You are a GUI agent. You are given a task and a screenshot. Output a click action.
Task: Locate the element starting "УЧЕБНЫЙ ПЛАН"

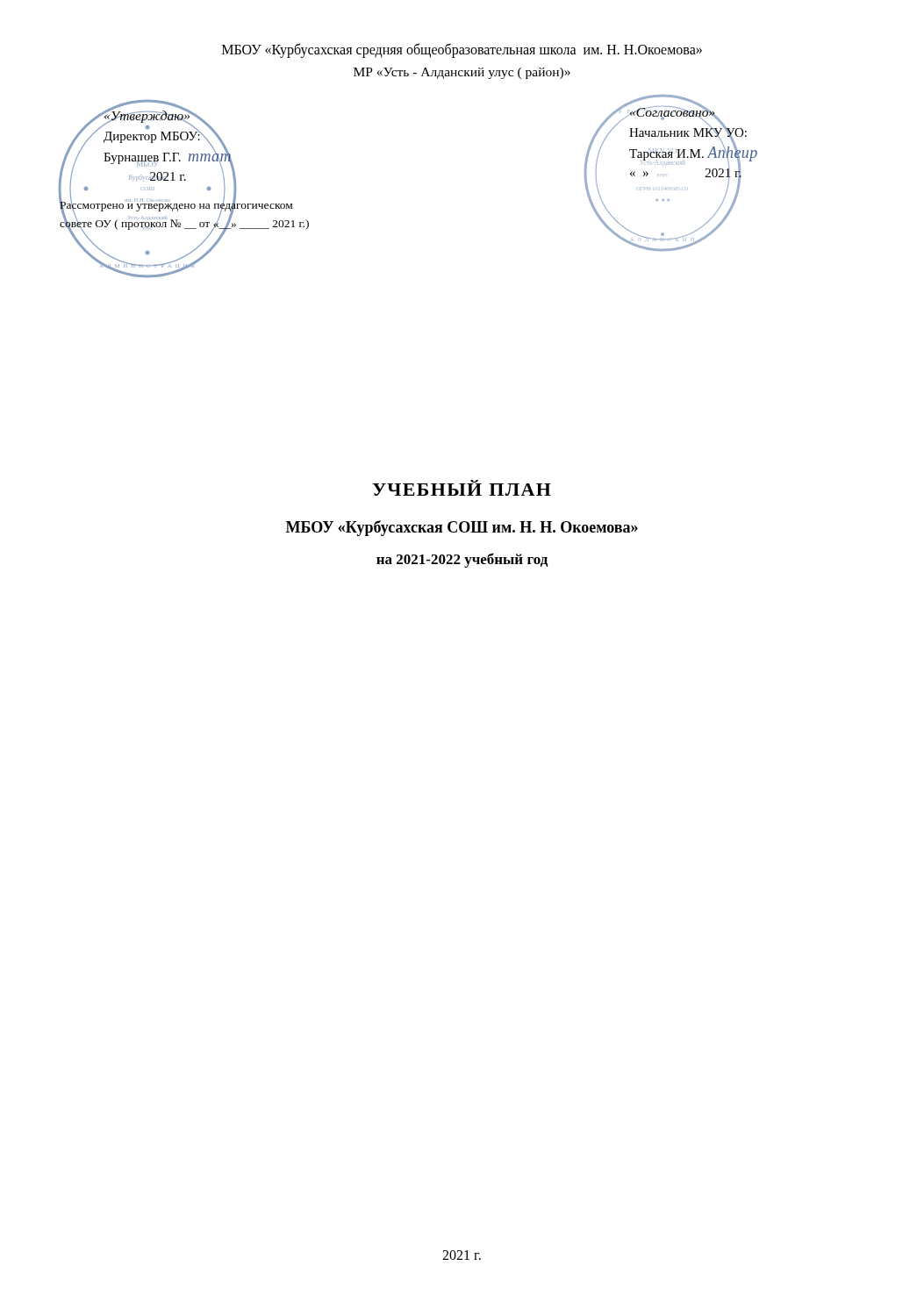(462, 490)
